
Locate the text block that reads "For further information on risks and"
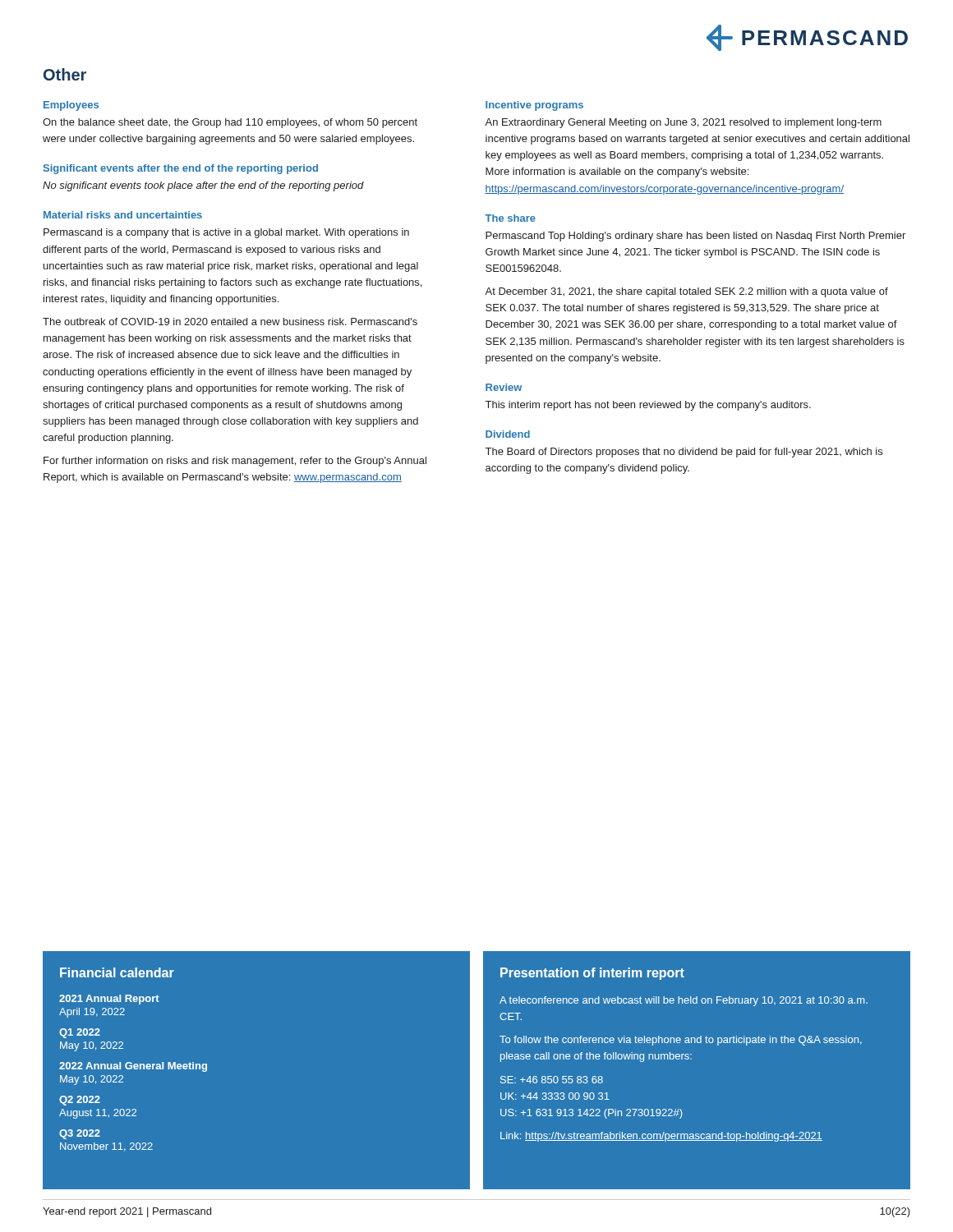click(x=235, y=469)
